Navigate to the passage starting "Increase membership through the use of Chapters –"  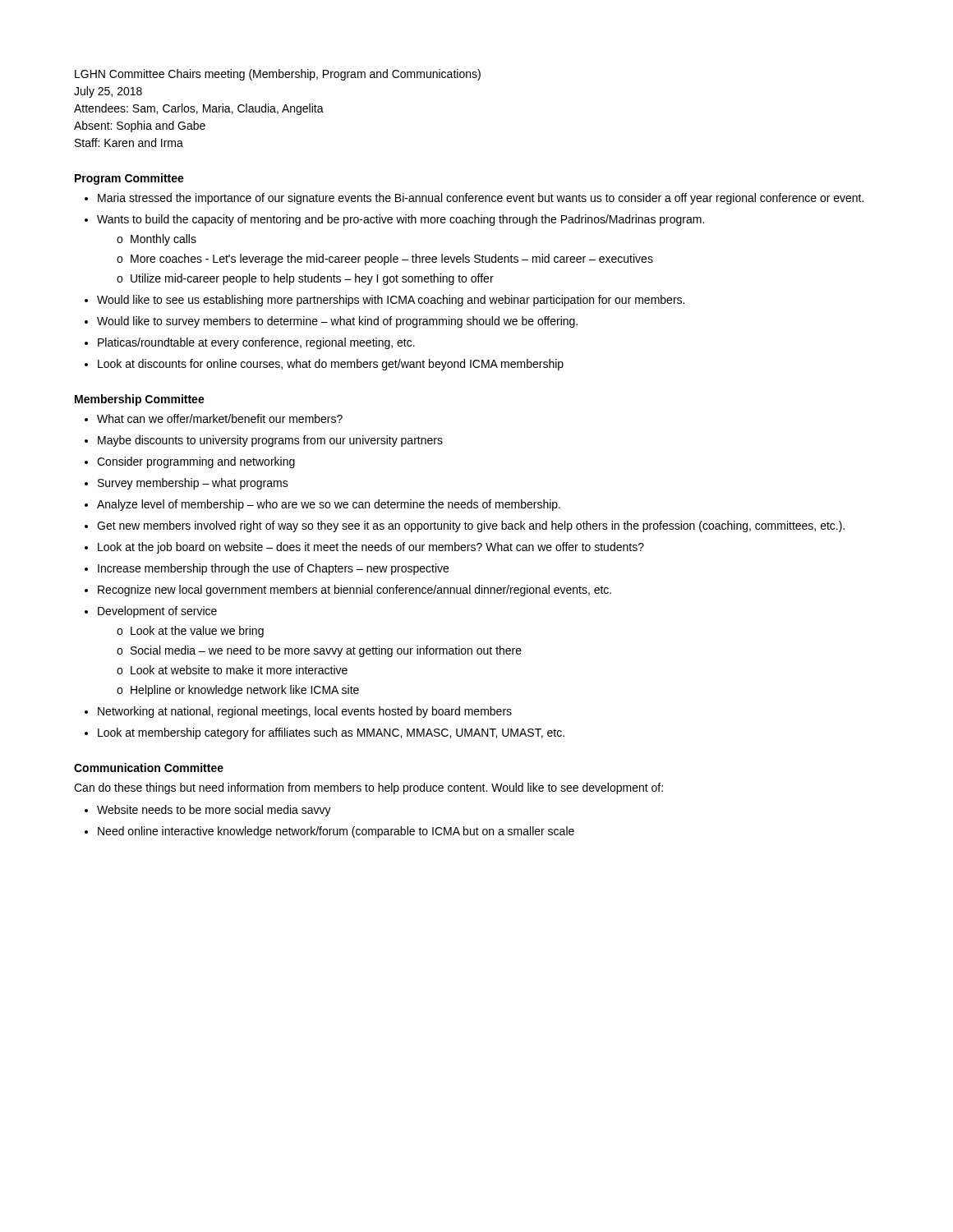(273, 568)
